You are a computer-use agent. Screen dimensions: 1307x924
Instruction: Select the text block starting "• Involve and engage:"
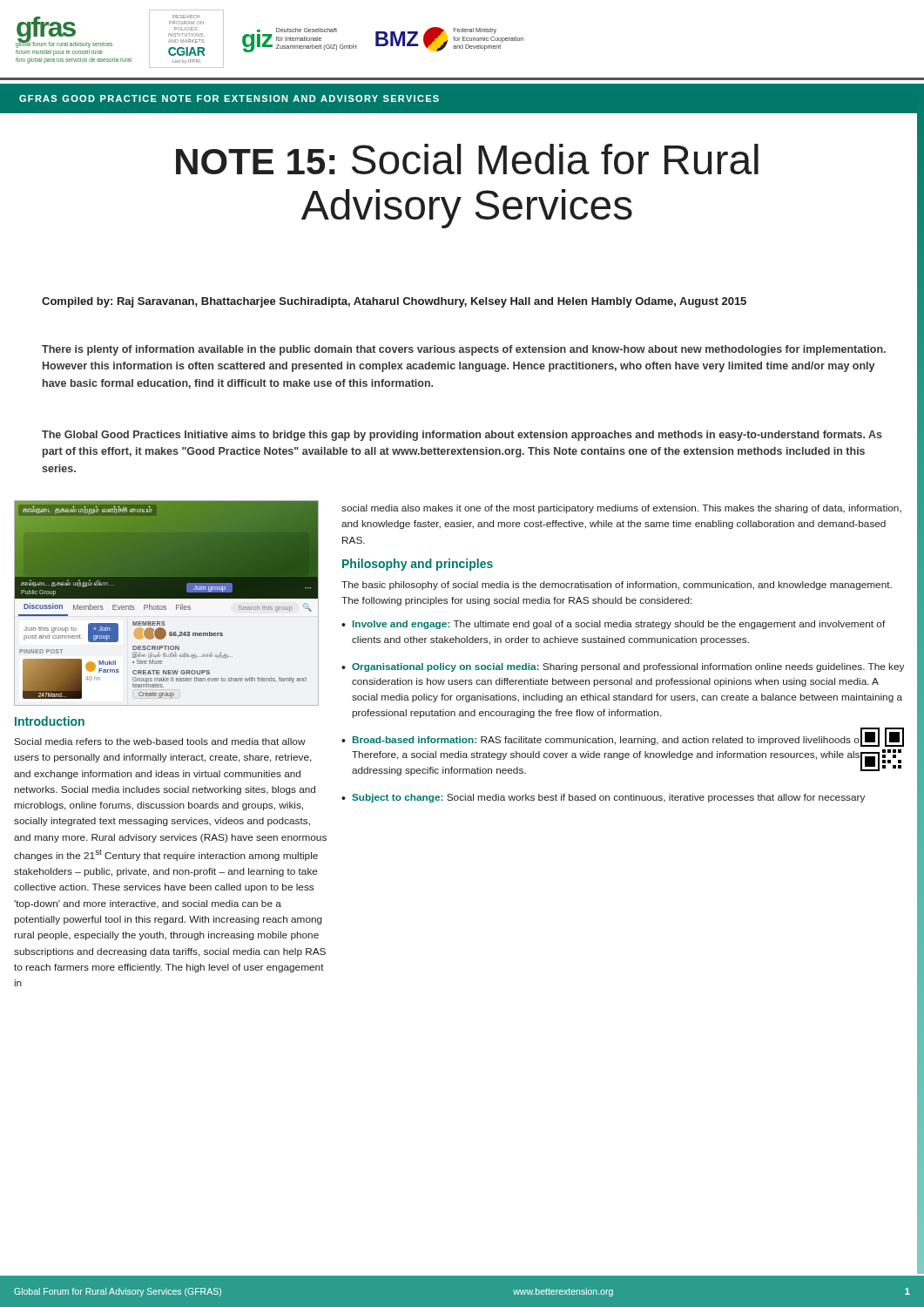tap(623, 633)
